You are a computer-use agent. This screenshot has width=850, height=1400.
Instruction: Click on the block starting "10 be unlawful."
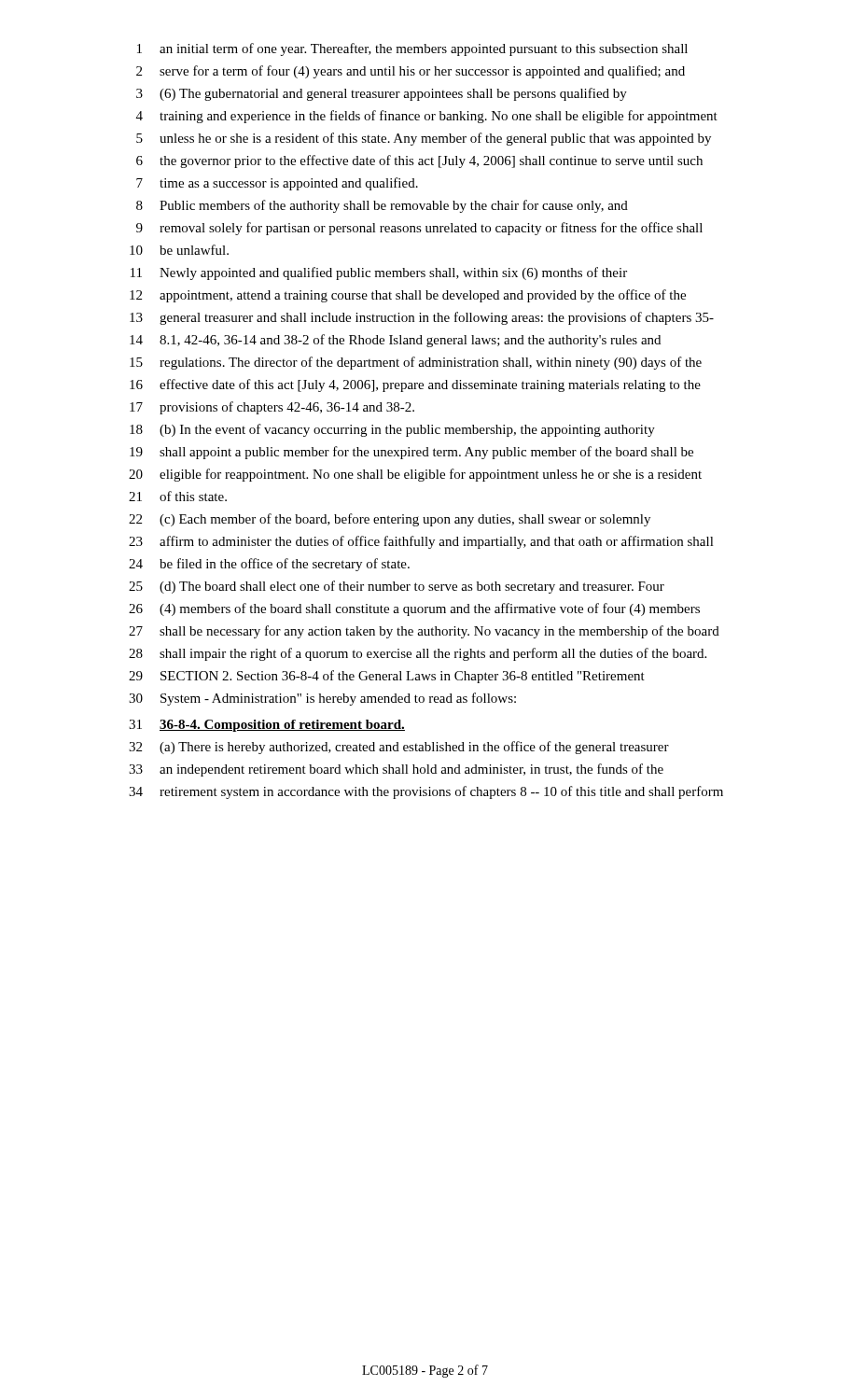[x=179, y=250]
